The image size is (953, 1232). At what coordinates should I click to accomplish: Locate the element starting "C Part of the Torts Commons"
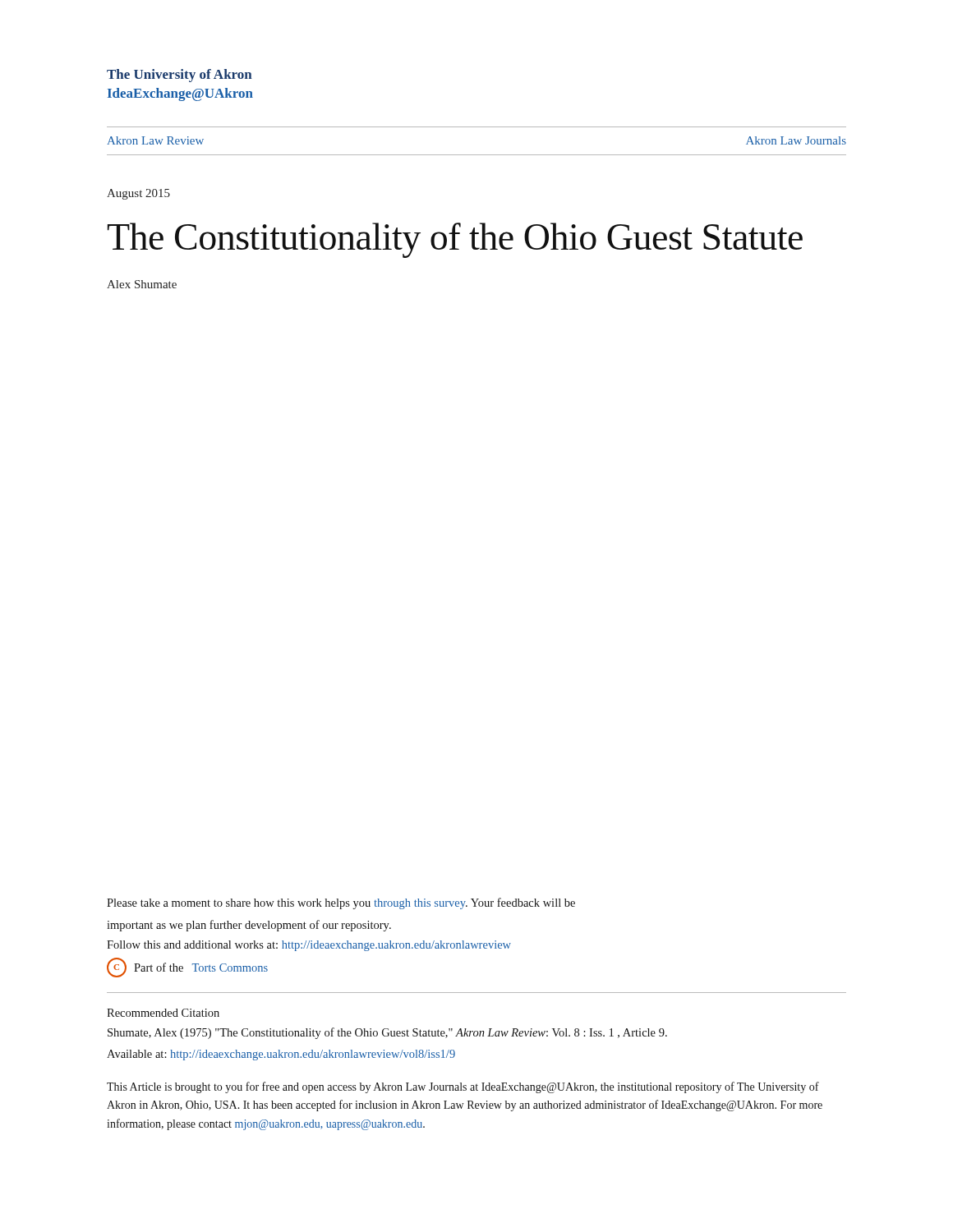pyautogui.click(x=187, y=967)
